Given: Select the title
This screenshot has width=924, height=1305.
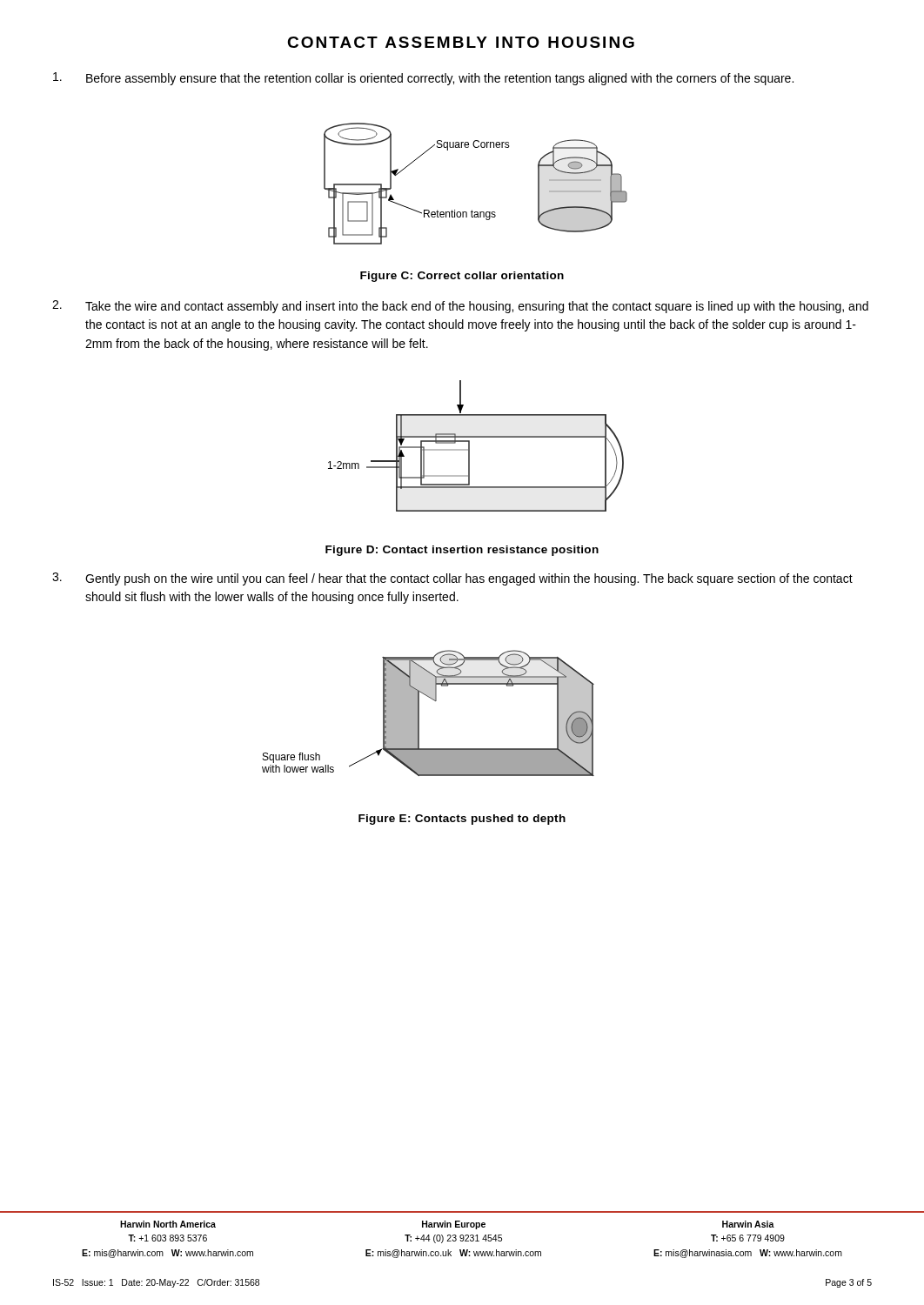Looking at the screenshot, I should tap(462, 42).
